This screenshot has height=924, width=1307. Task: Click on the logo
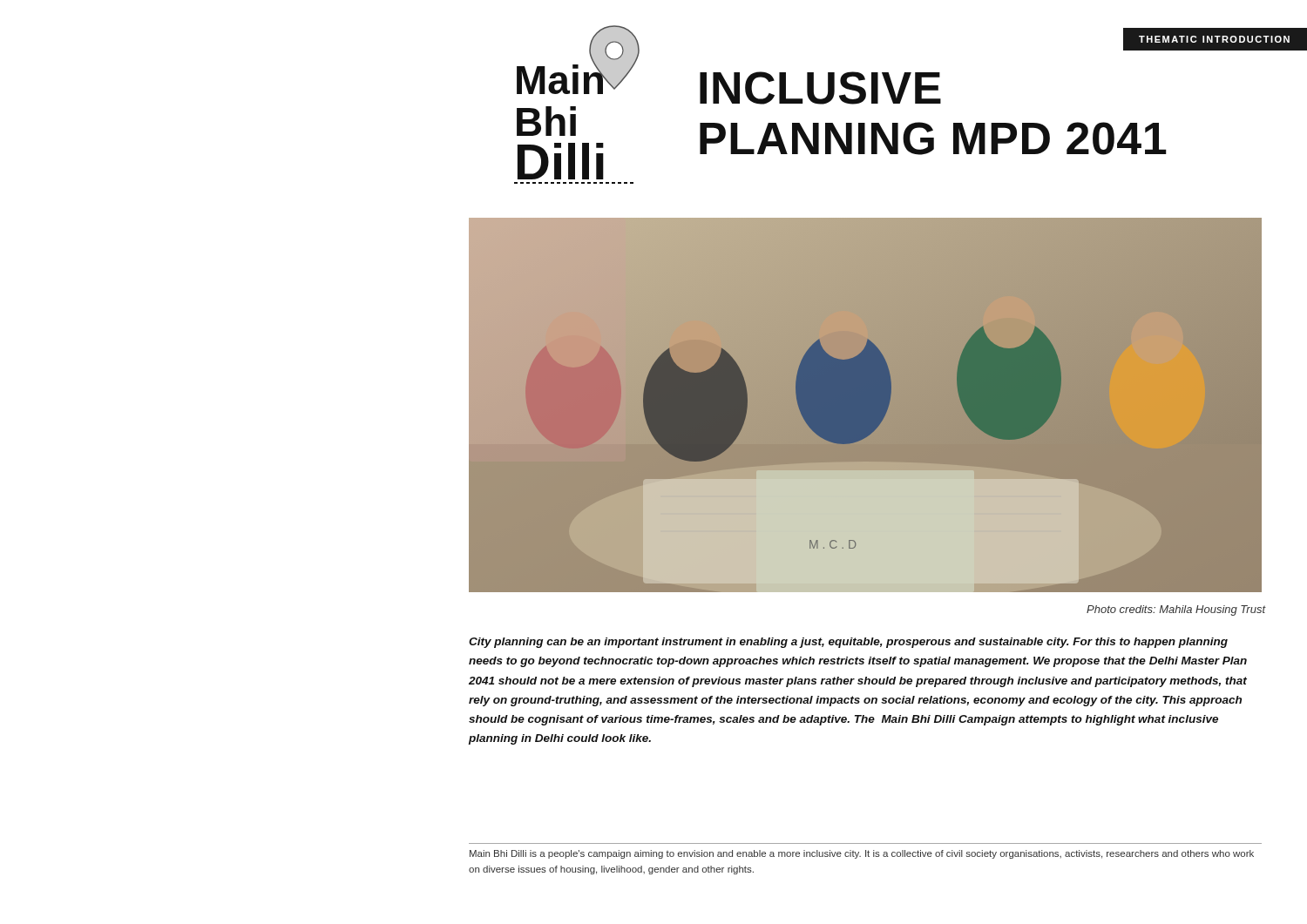pos(582,109)
